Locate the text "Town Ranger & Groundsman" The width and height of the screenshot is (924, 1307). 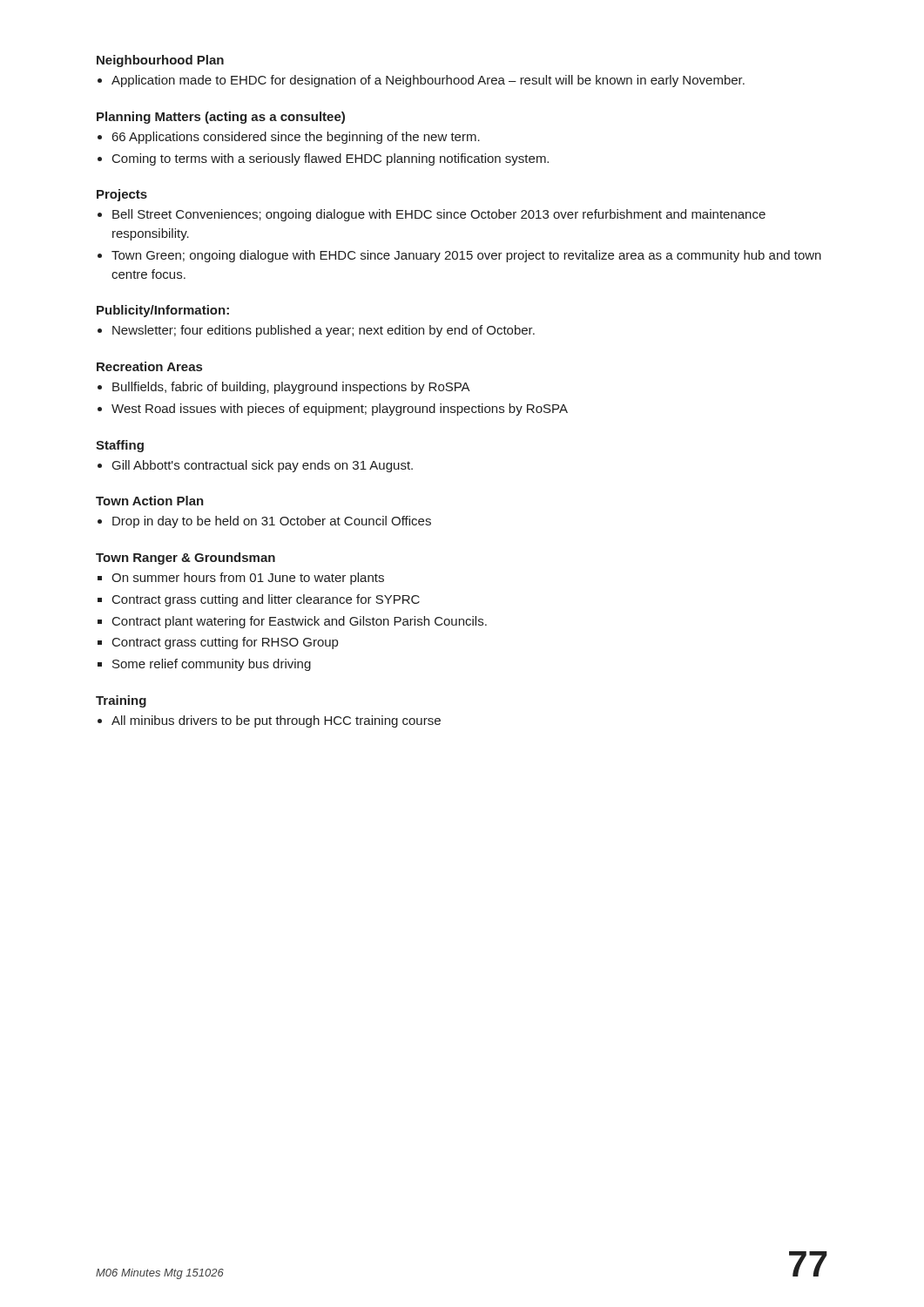[x=186, y=557]
